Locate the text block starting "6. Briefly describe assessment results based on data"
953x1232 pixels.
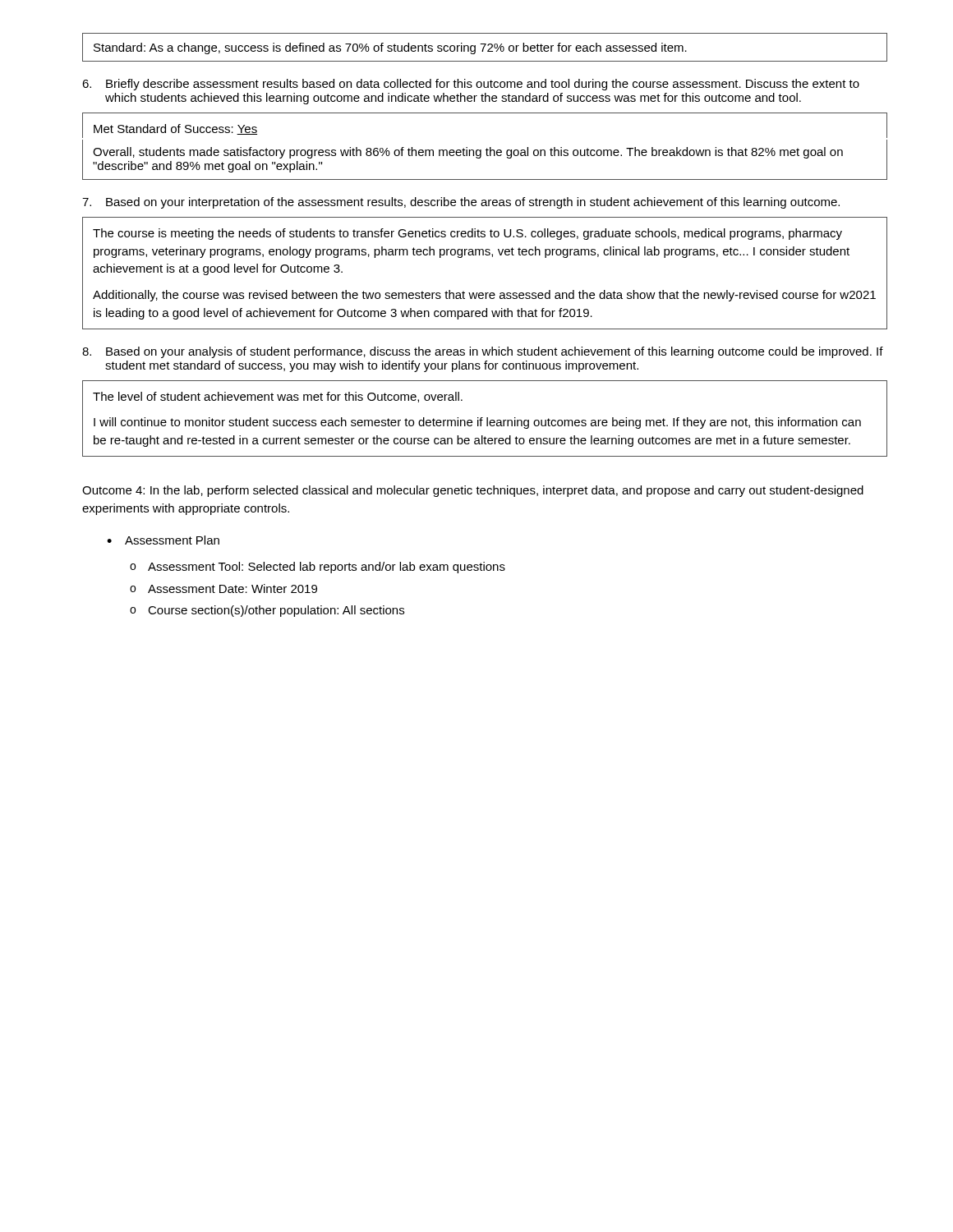485,90
